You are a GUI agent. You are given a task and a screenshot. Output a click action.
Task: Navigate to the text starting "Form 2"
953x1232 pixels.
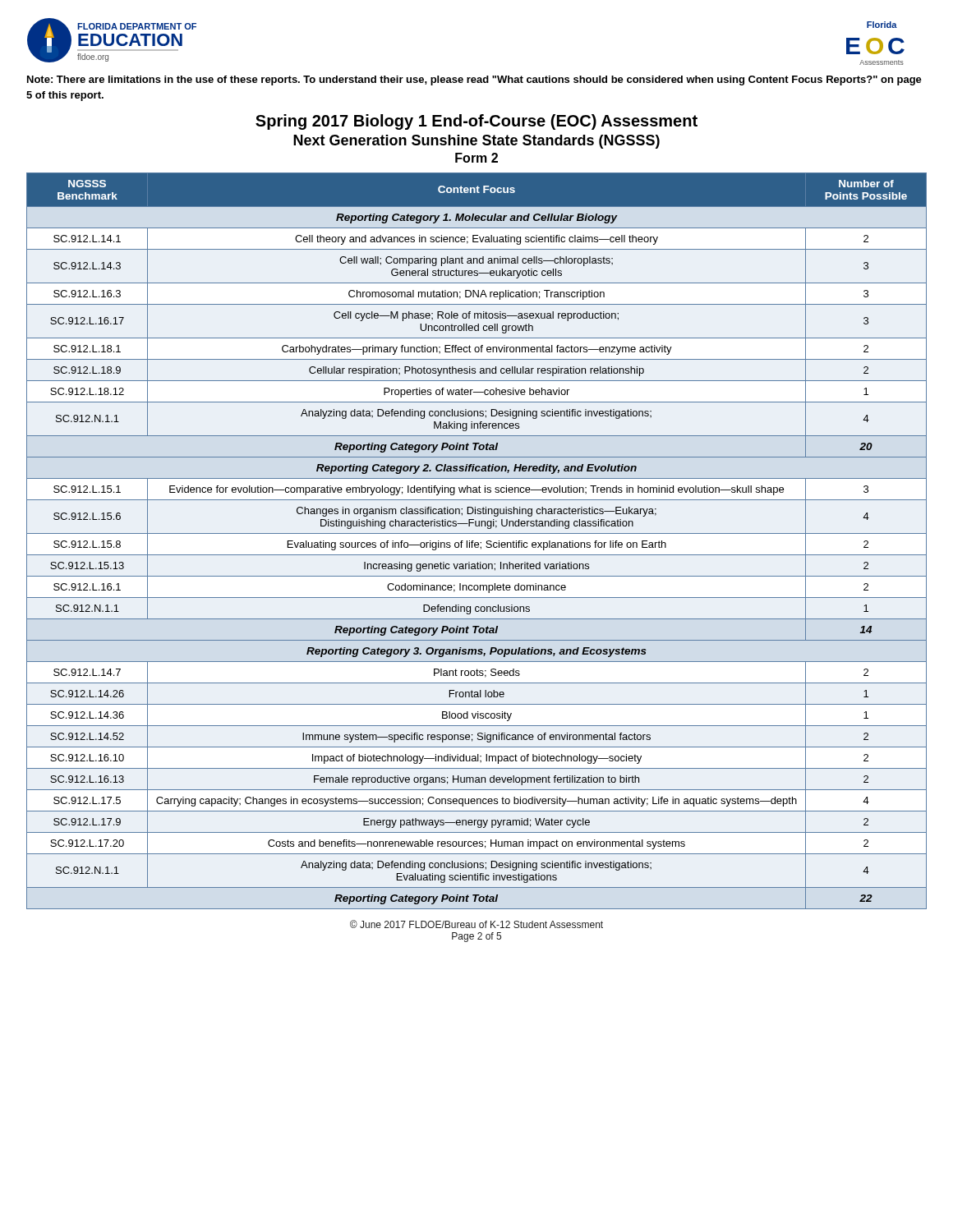[476, 158]
